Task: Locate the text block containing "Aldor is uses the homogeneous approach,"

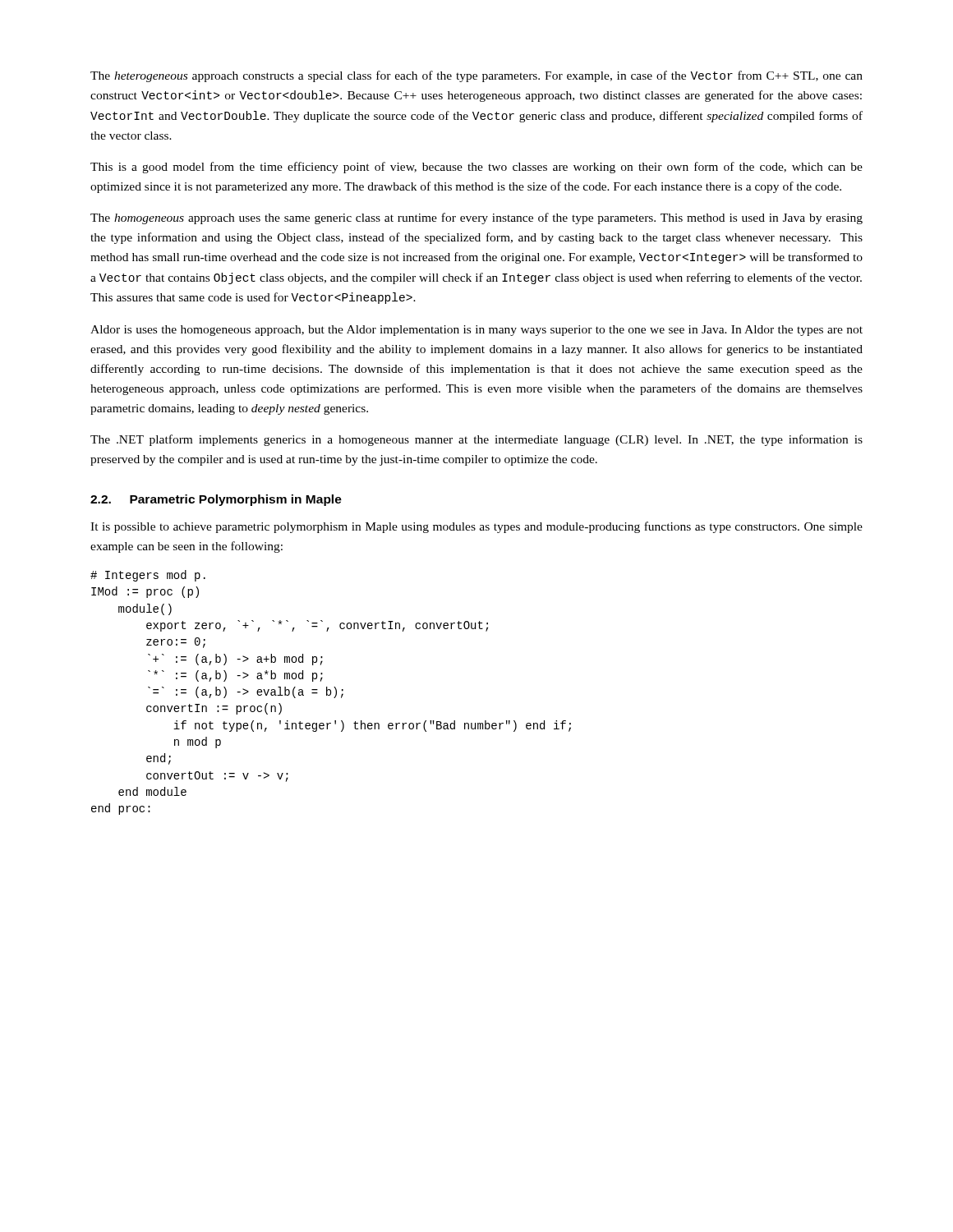Action: [x=476, y=368]
